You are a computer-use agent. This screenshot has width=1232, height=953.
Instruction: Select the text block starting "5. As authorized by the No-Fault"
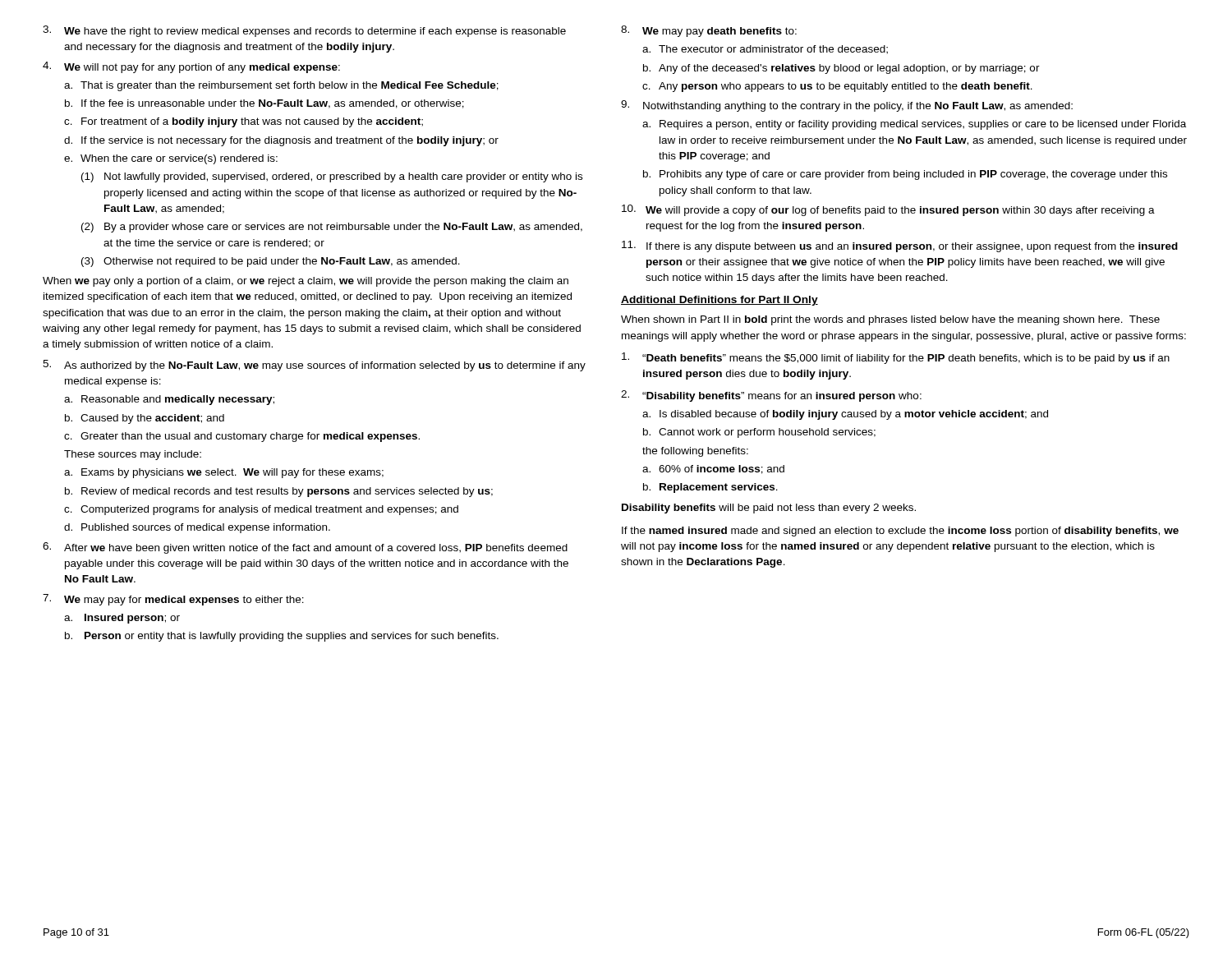coord(315,446)
